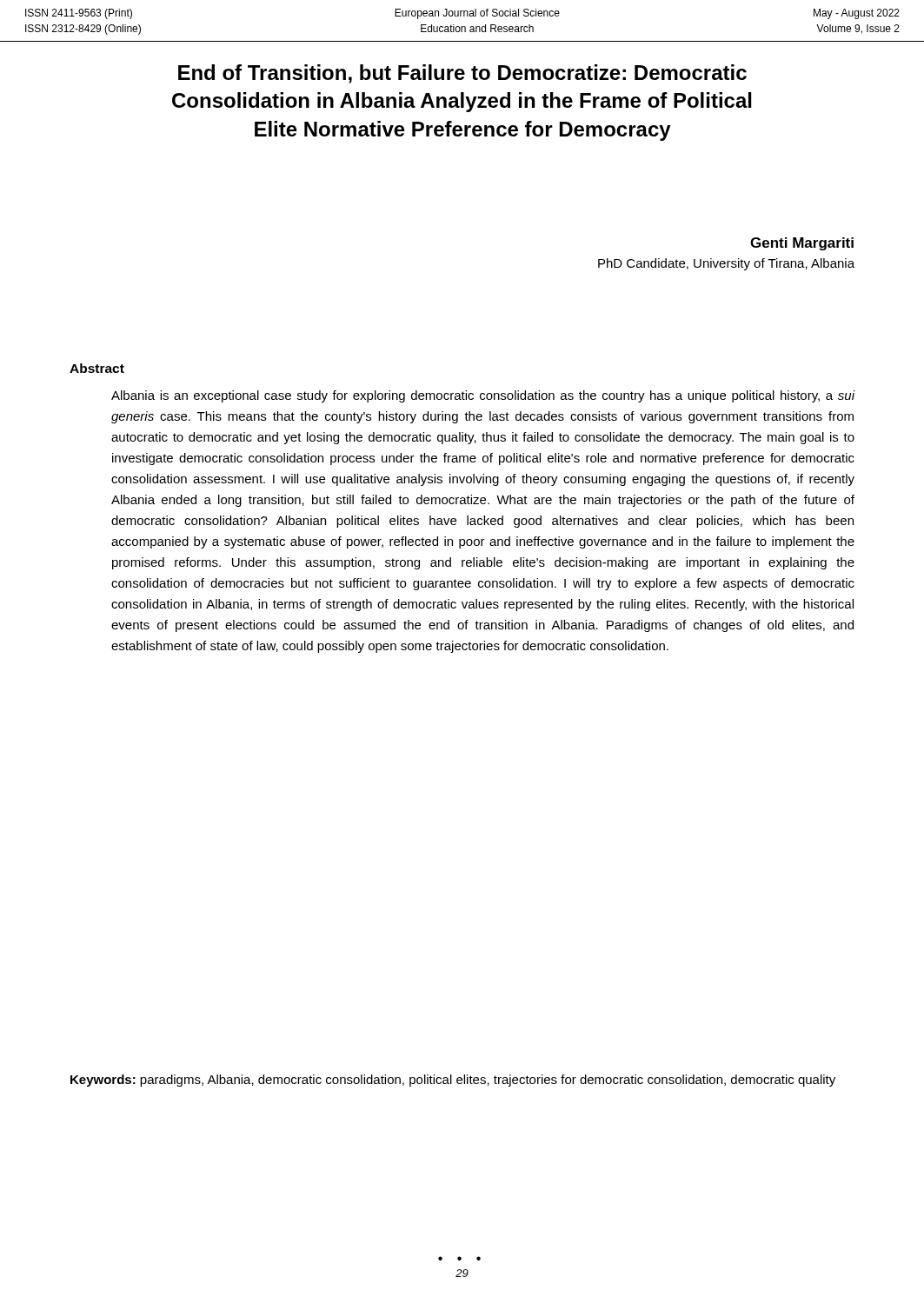Find the region starting "Keywords: paradigms, Albania, democratic consolidation, political"

point(453,1079)
